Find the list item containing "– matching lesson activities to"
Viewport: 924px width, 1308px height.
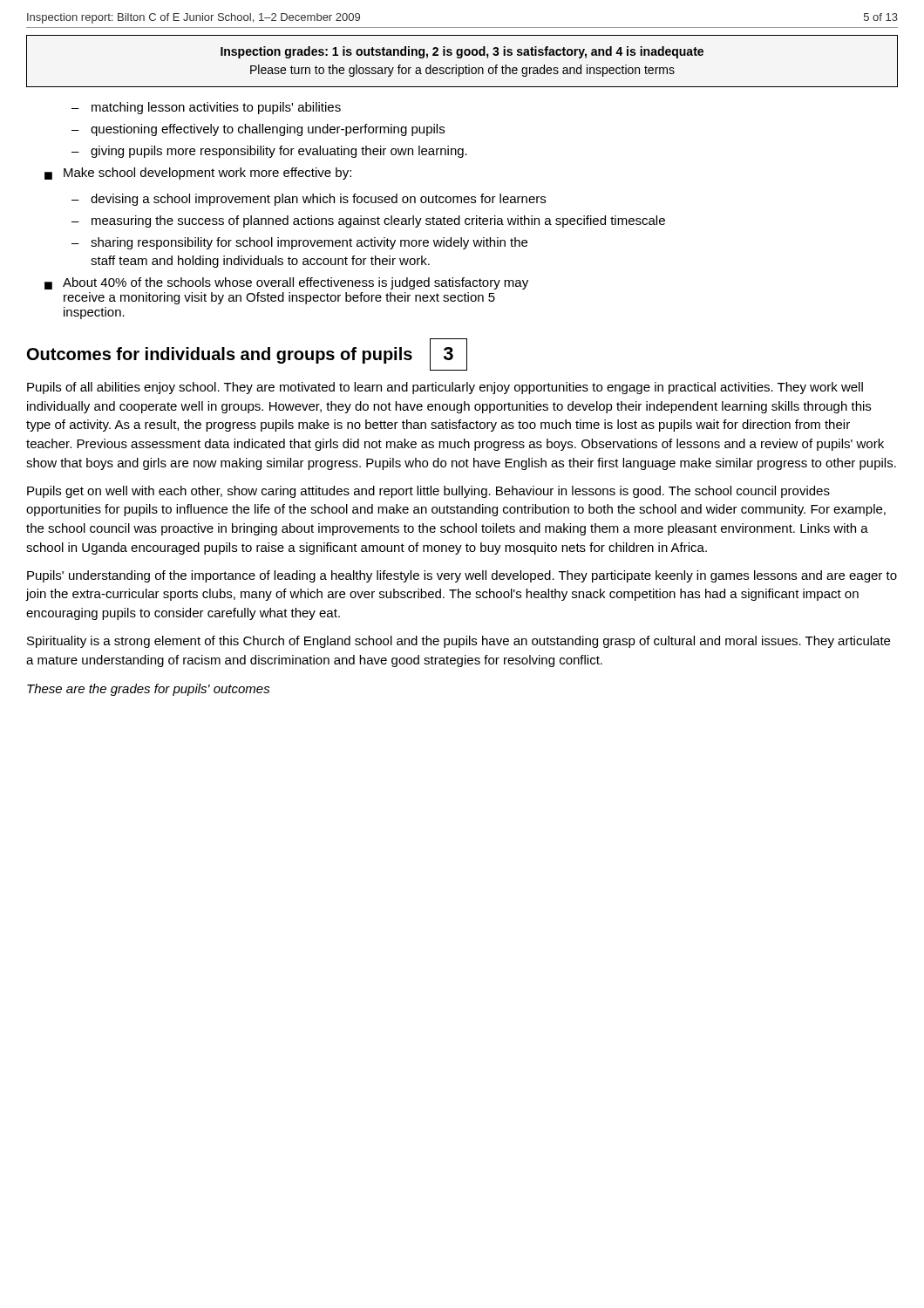(206, 107)
